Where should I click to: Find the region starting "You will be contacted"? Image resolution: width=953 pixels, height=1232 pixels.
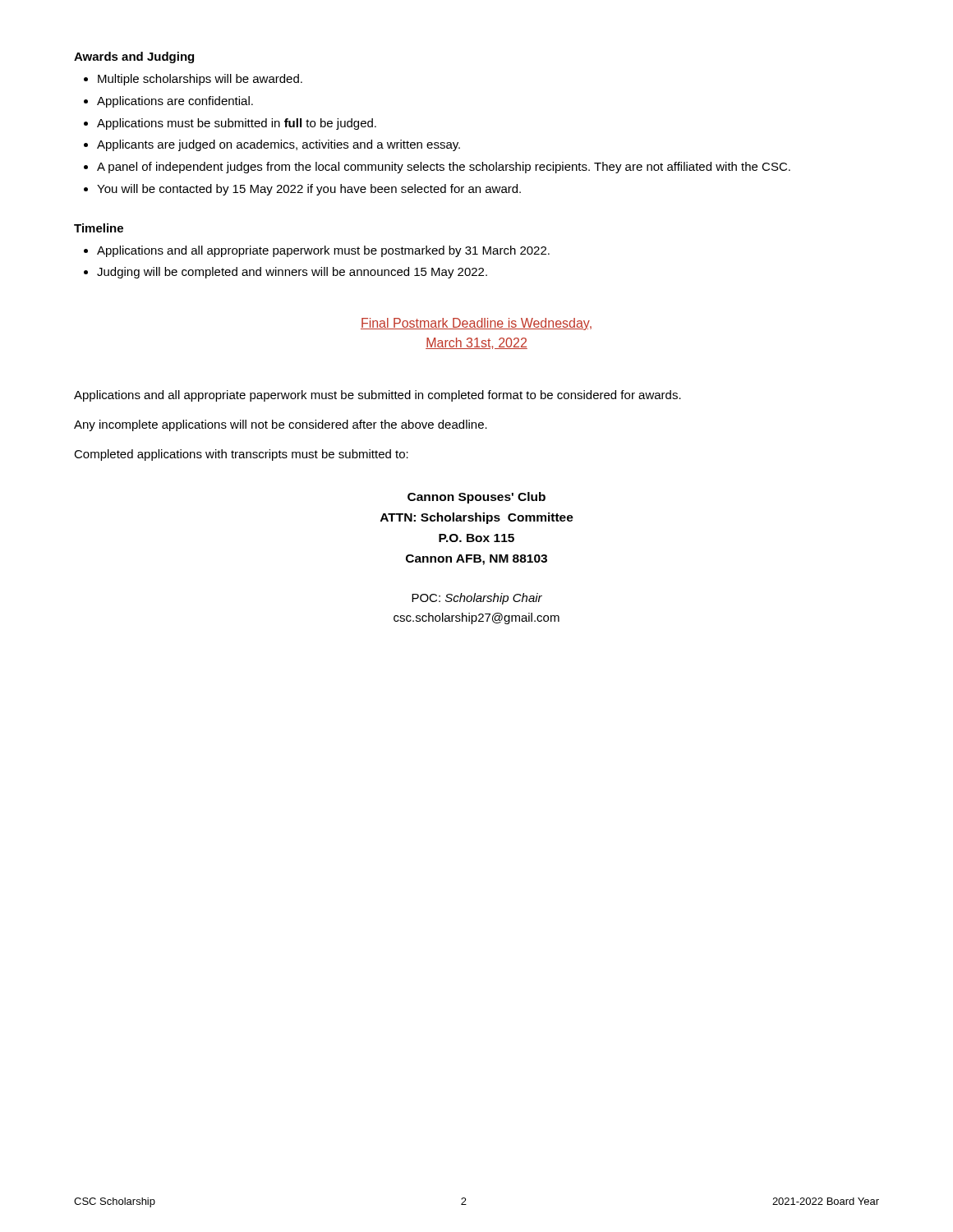click(309, 188)
